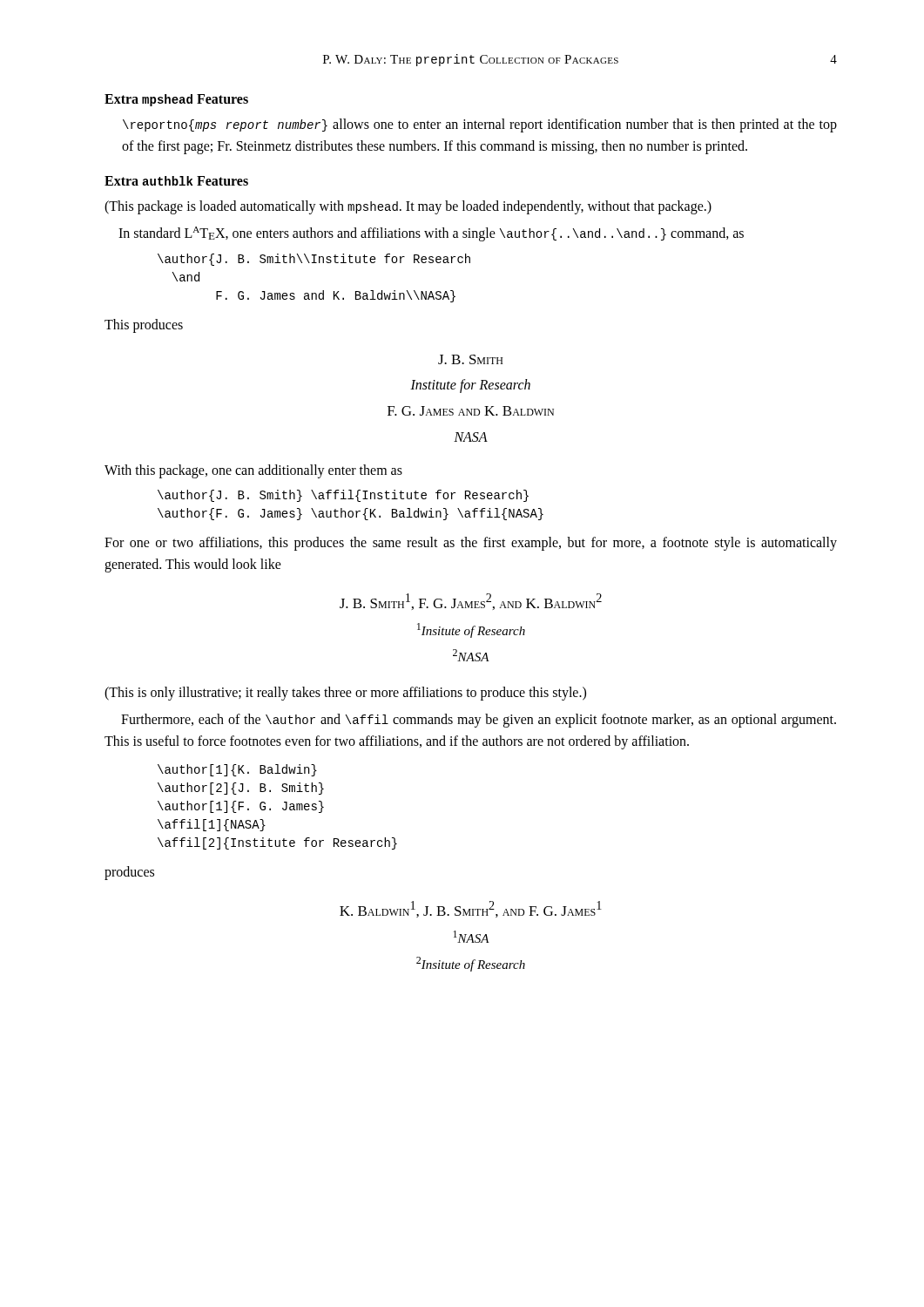
Task: Select the text block with the text "For one or two"
Action: point(471,553)
